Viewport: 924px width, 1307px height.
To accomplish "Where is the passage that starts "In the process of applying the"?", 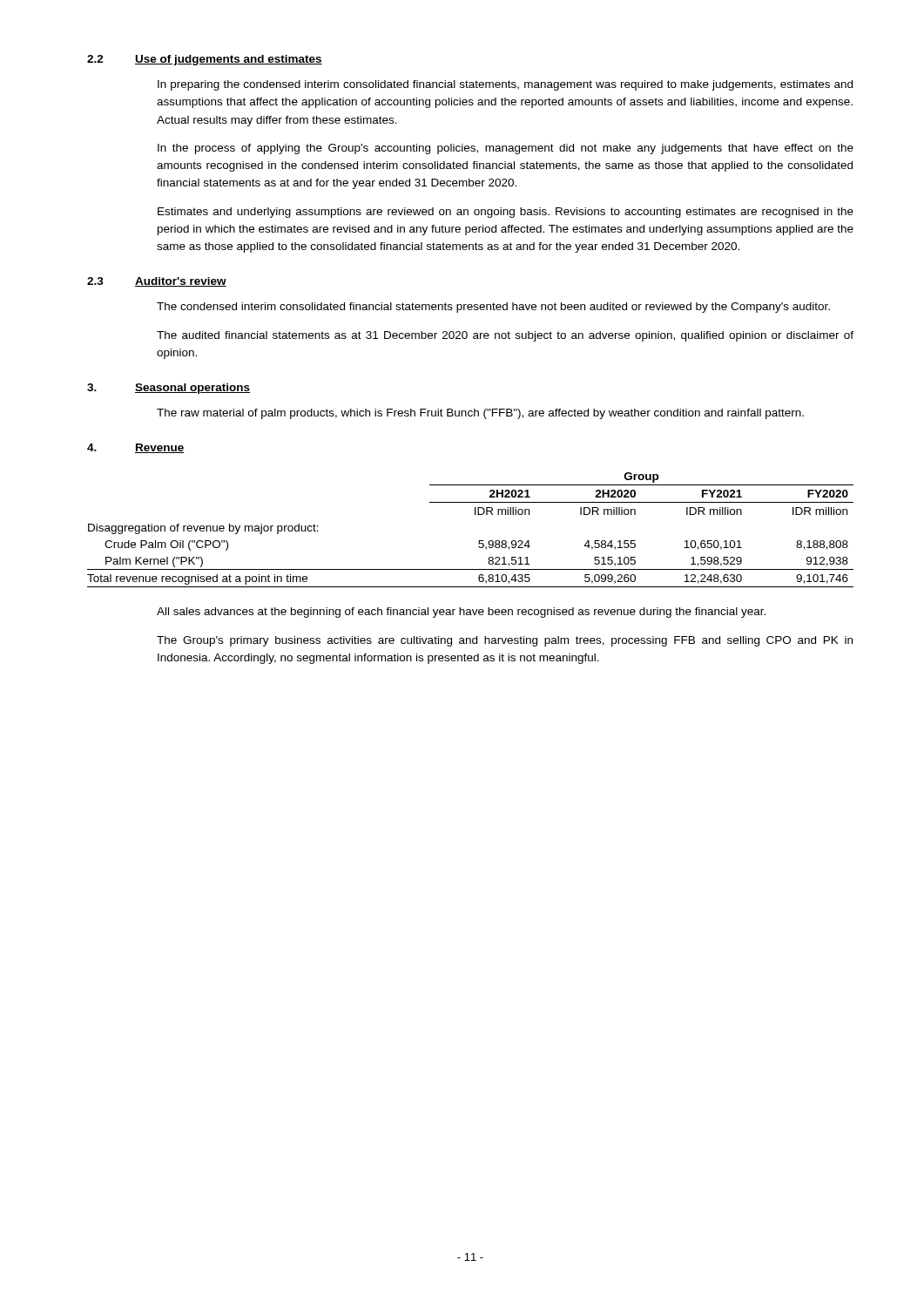I will click(505, 165).
